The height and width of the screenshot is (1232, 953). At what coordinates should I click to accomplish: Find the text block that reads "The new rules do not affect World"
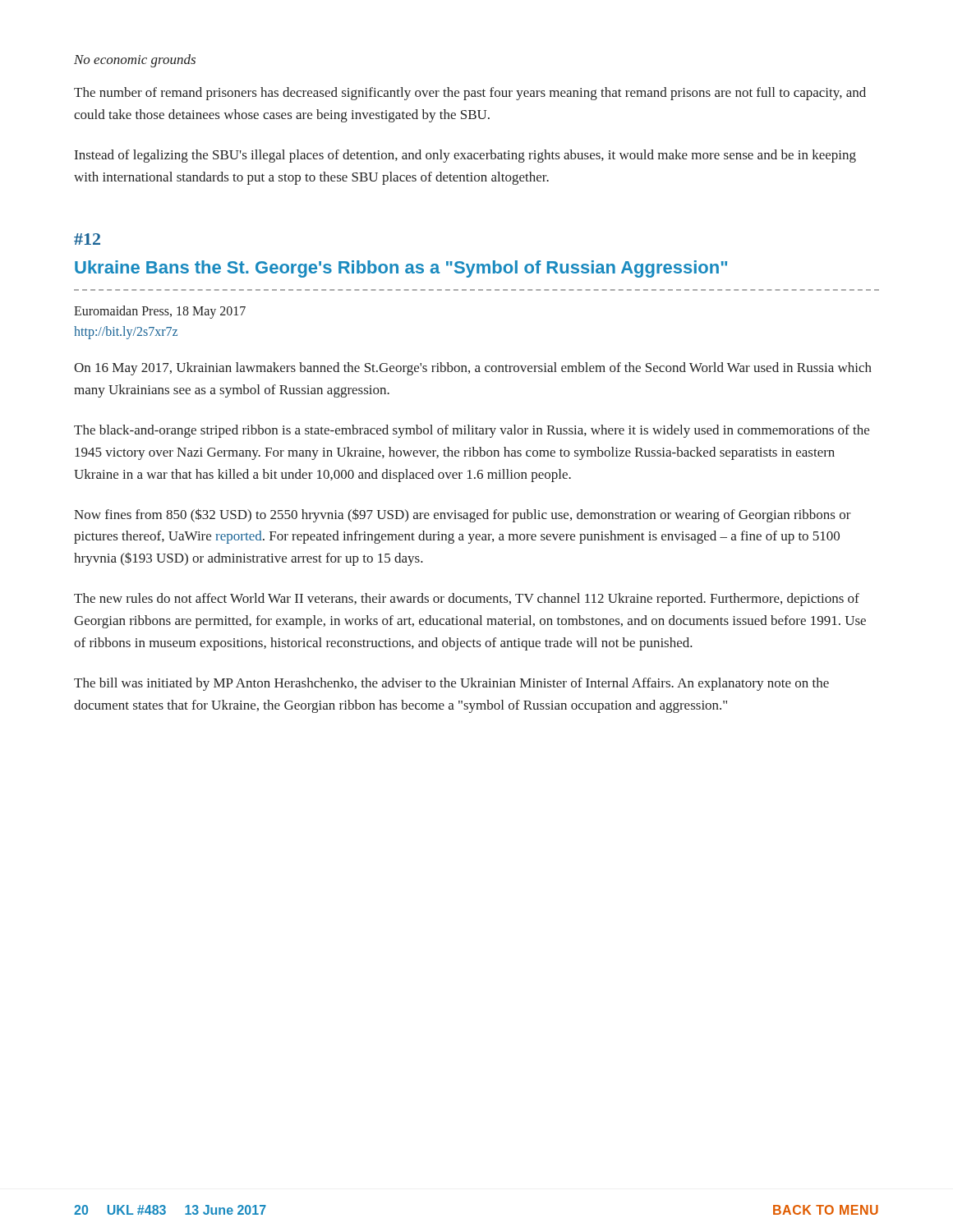476,621
